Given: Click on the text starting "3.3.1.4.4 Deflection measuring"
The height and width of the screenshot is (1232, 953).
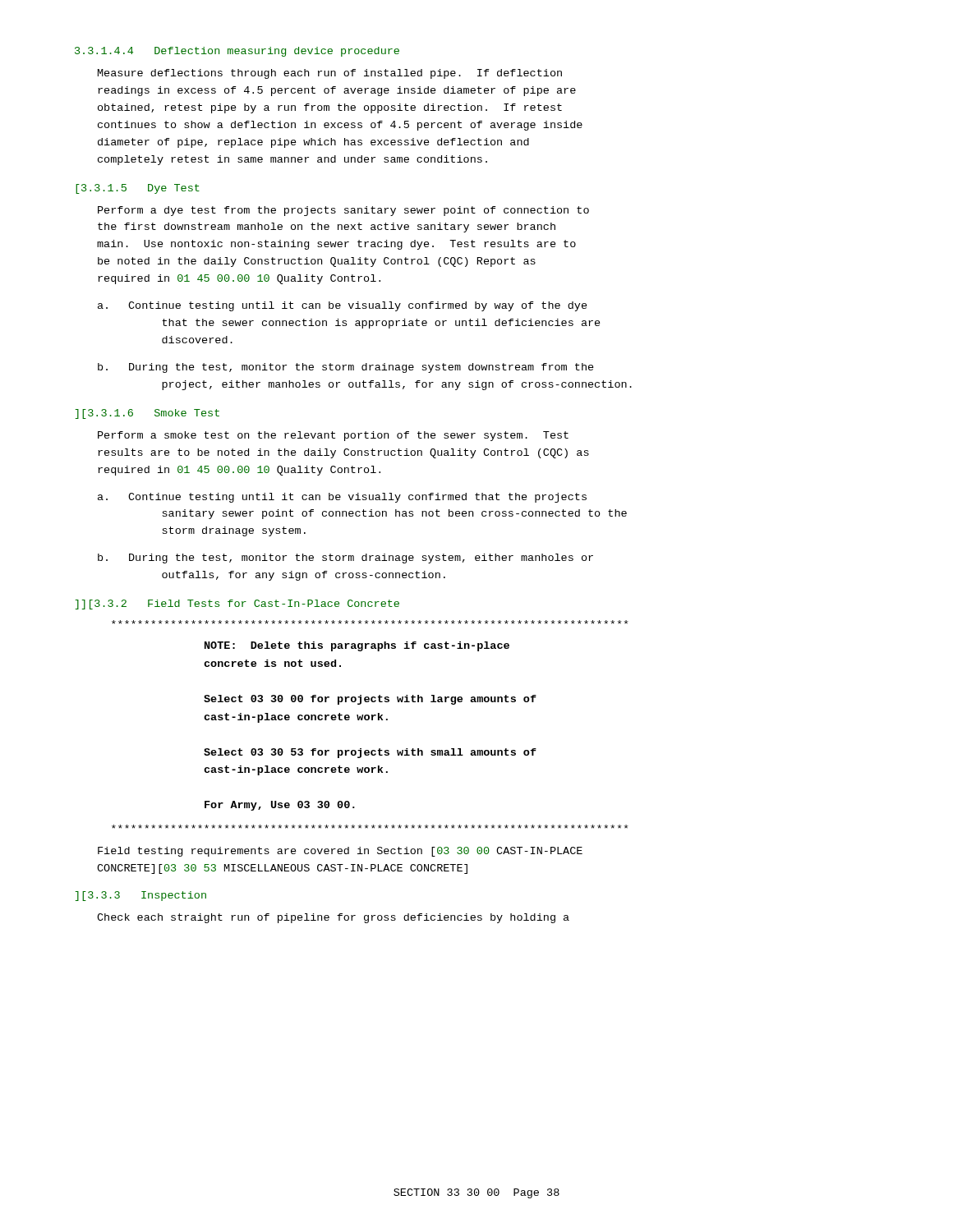Looking at the screenshot, I should pyautogui.click(x=237, y=51).
